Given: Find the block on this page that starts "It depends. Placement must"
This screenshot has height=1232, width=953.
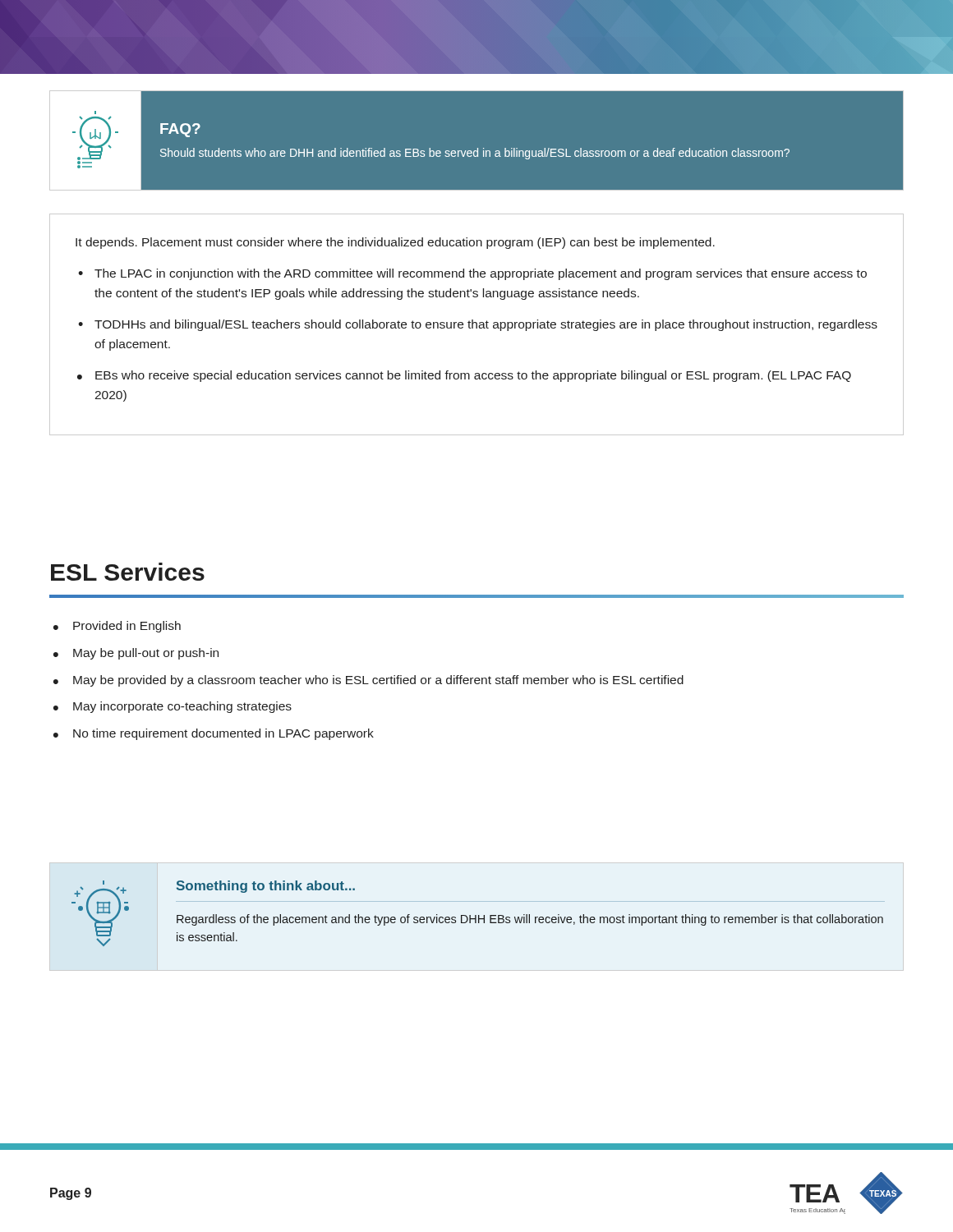Looking at the screenshot, I should click(x=476, y=319).
